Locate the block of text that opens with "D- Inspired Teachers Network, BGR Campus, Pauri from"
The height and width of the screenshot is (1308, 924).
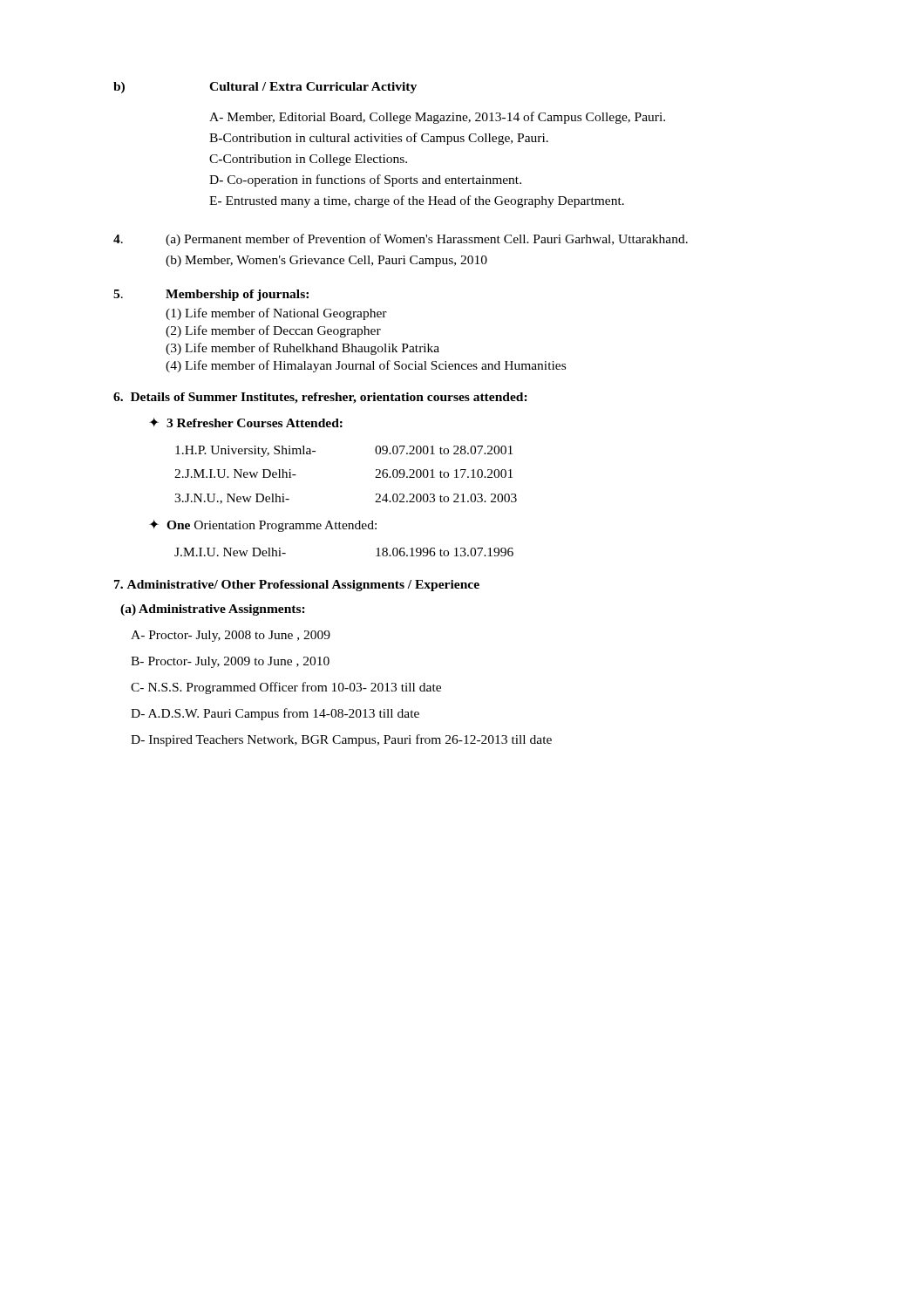click(341, 739)
